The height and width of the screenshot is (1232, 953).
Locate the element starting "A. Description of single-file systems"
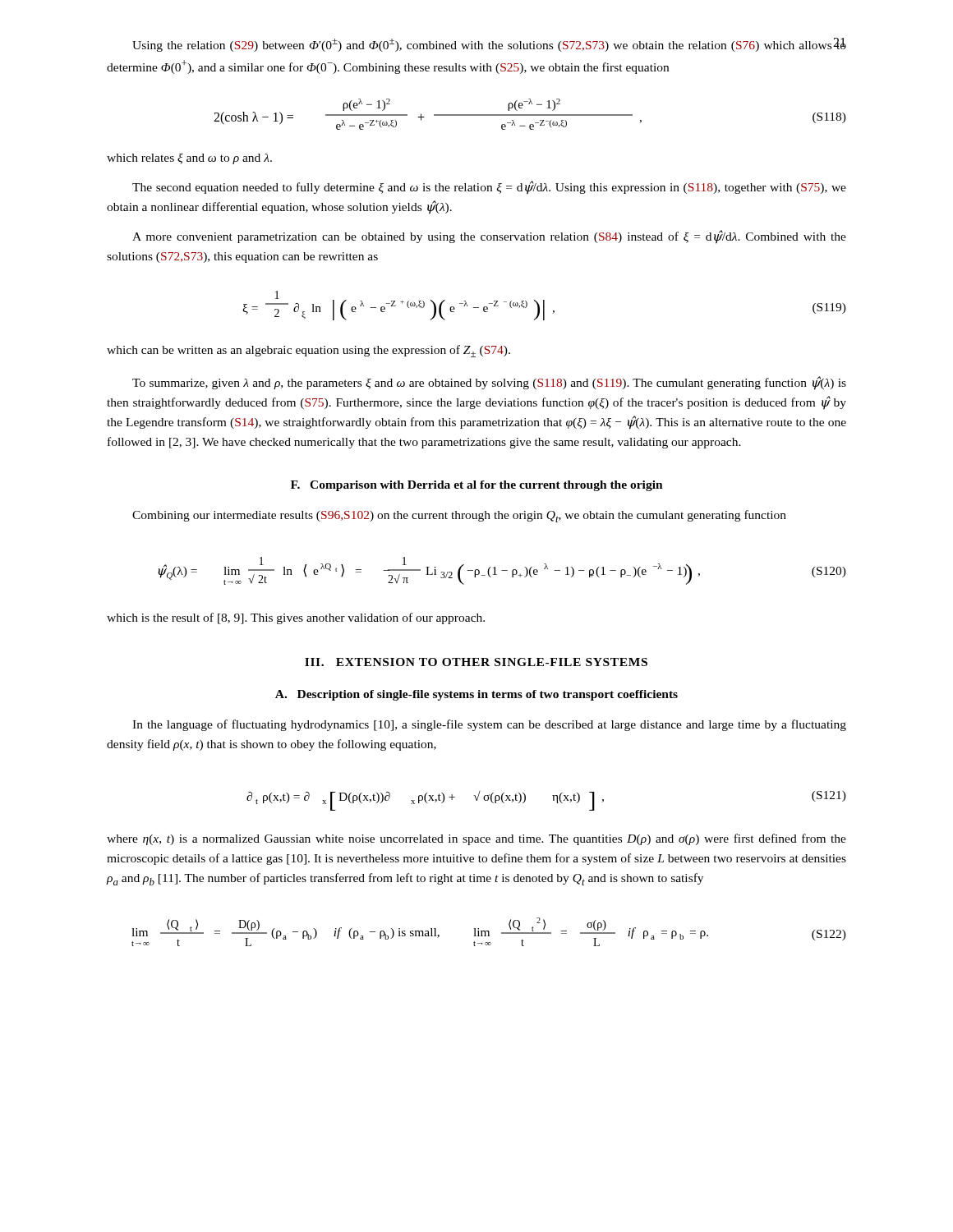coord(476,694)
